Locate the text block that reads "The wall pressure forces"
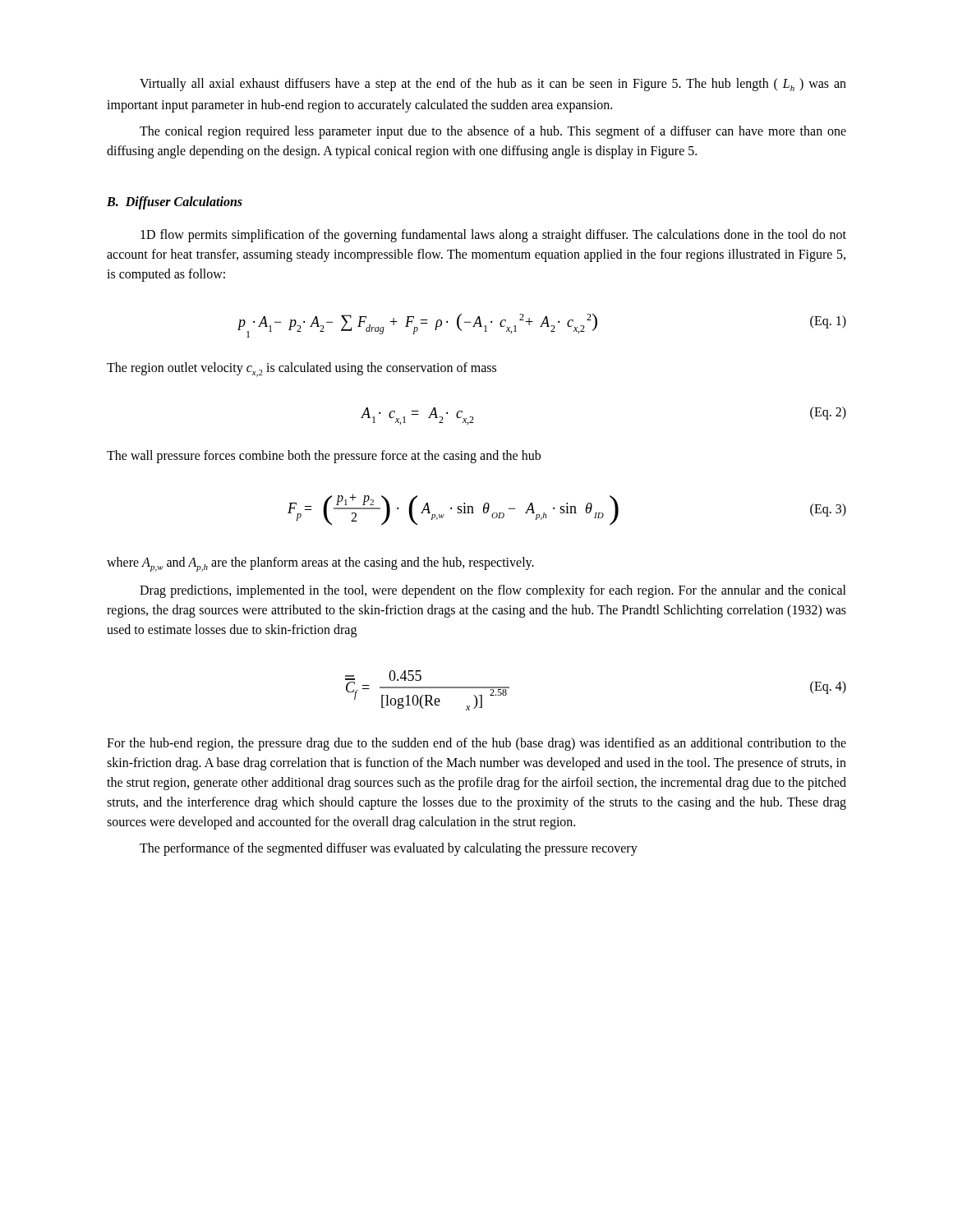Screen dimensions: 1232x953 [x=476, y=456]
